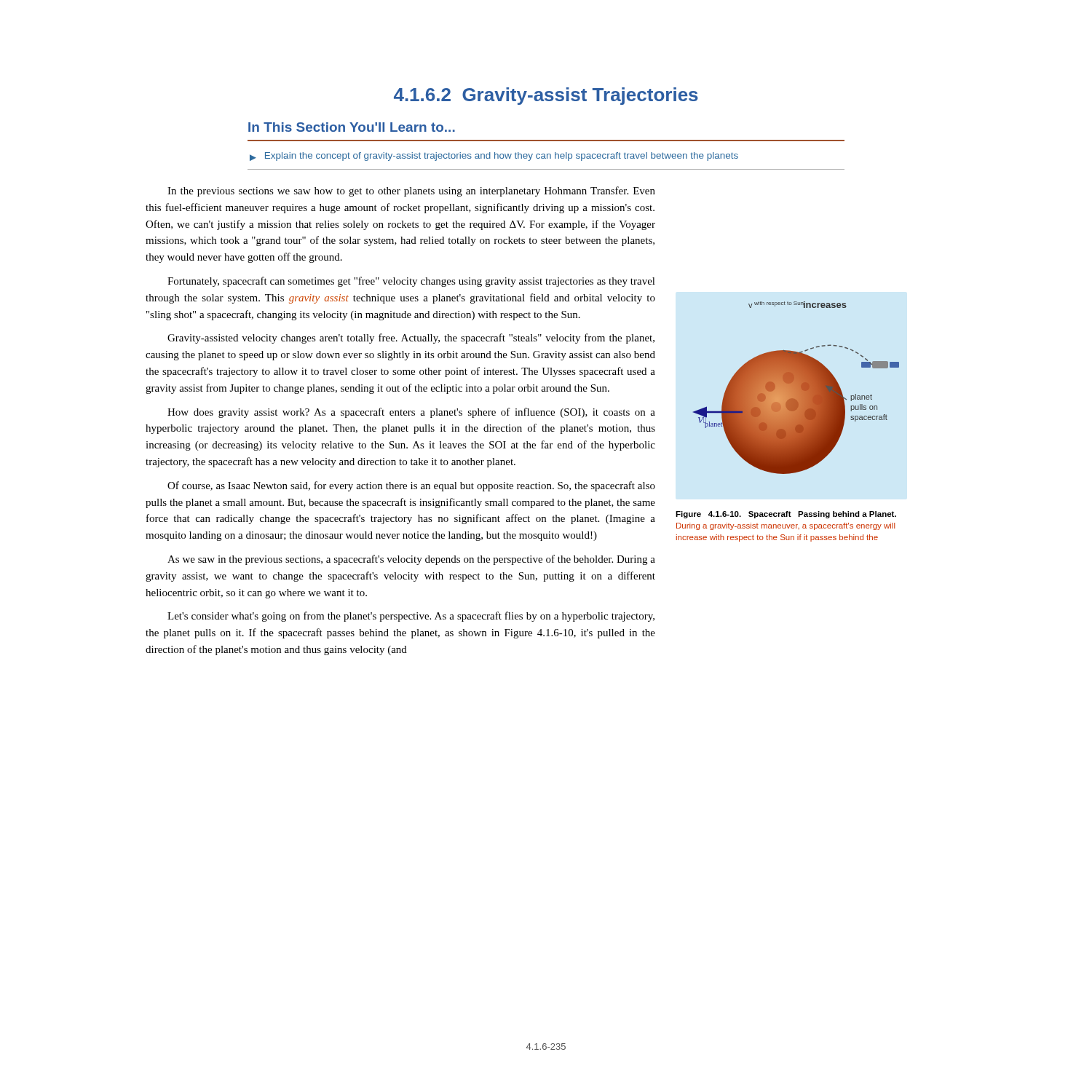Find the block on this page that starts "Fortunately, spacecraft can sometimes get "free""
Image resolution: width=1092 pixels, height=1092 pixels.
(x=400, y=298)
